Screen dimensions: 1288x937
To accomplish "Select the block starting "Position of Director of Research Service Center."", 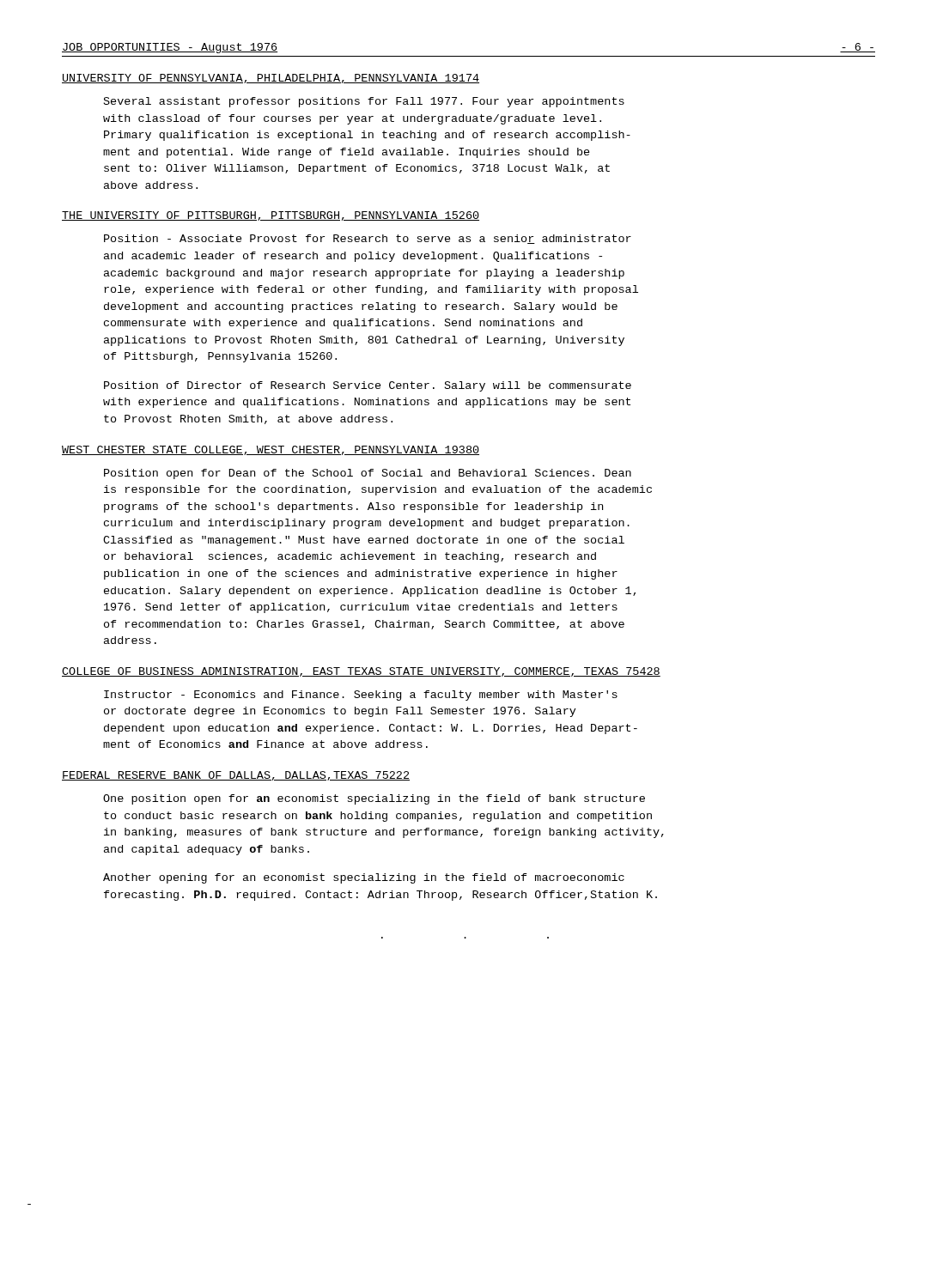I will tap(367, 403).
